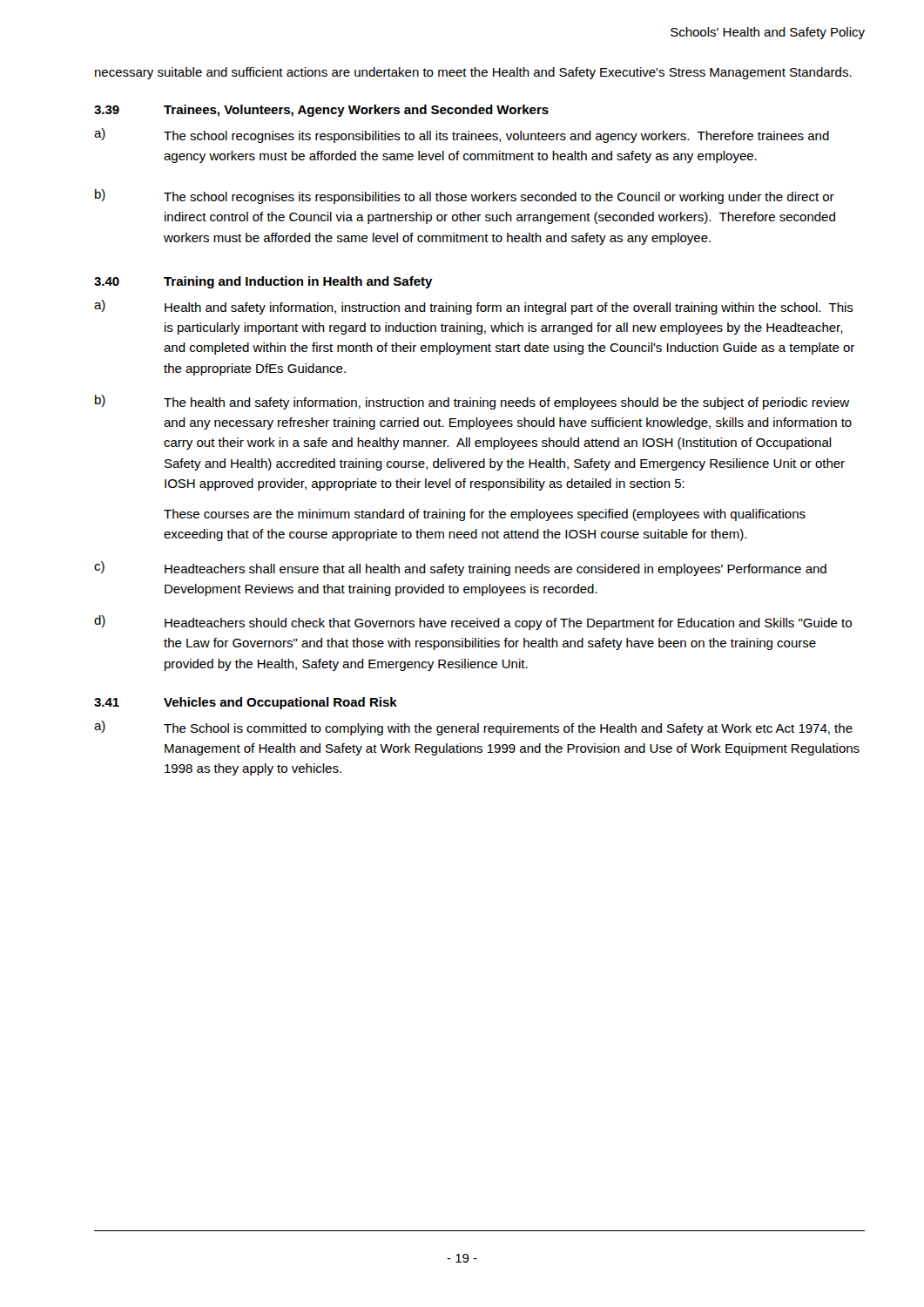This screenshot has width=924, height=1307.
Task: Locate the block starting "3.41 Vehicles and"
Action: pos(245,702)
